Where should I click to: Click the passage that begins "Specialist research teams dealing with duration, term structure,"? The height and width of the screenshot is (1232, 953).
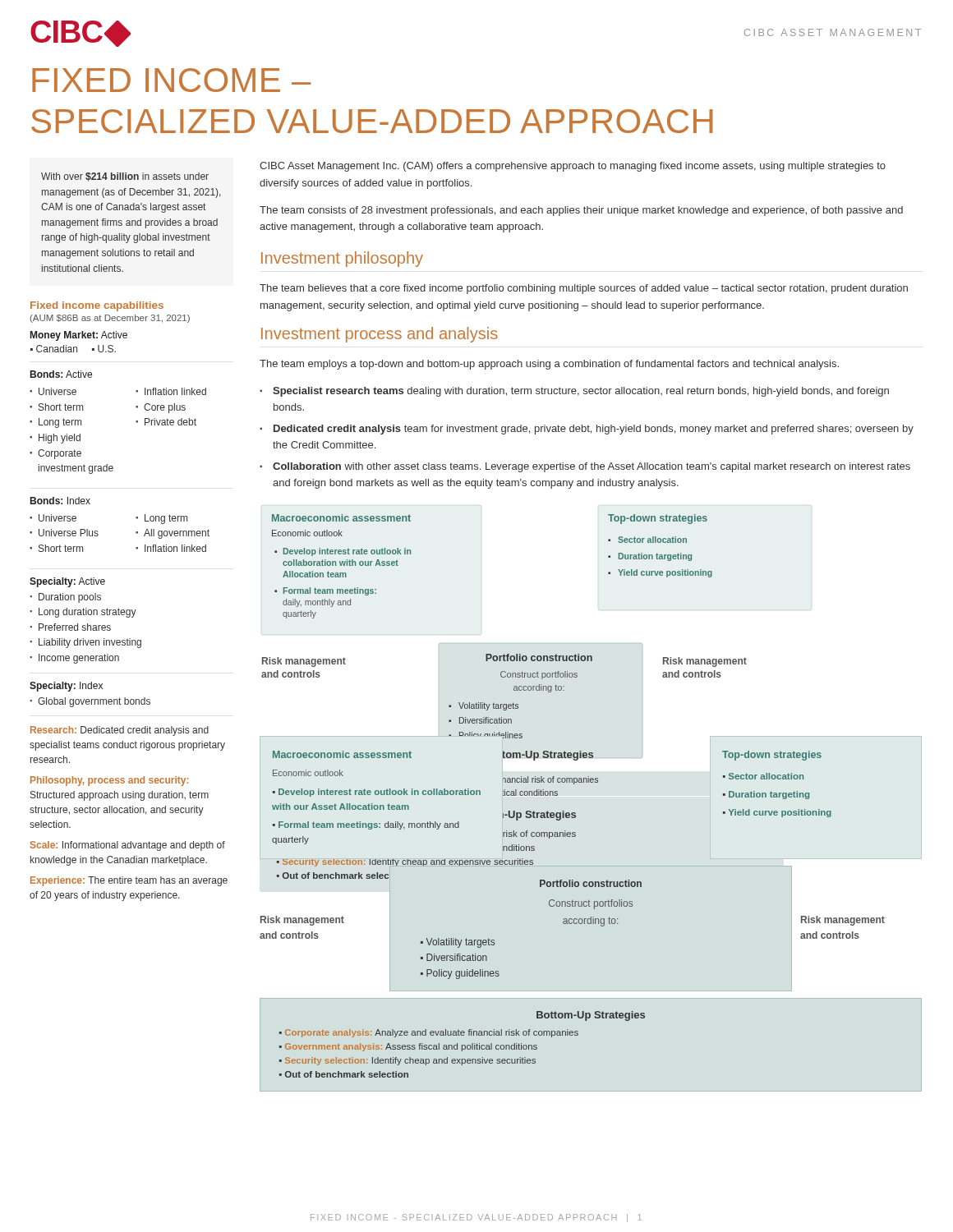point(581,399)
